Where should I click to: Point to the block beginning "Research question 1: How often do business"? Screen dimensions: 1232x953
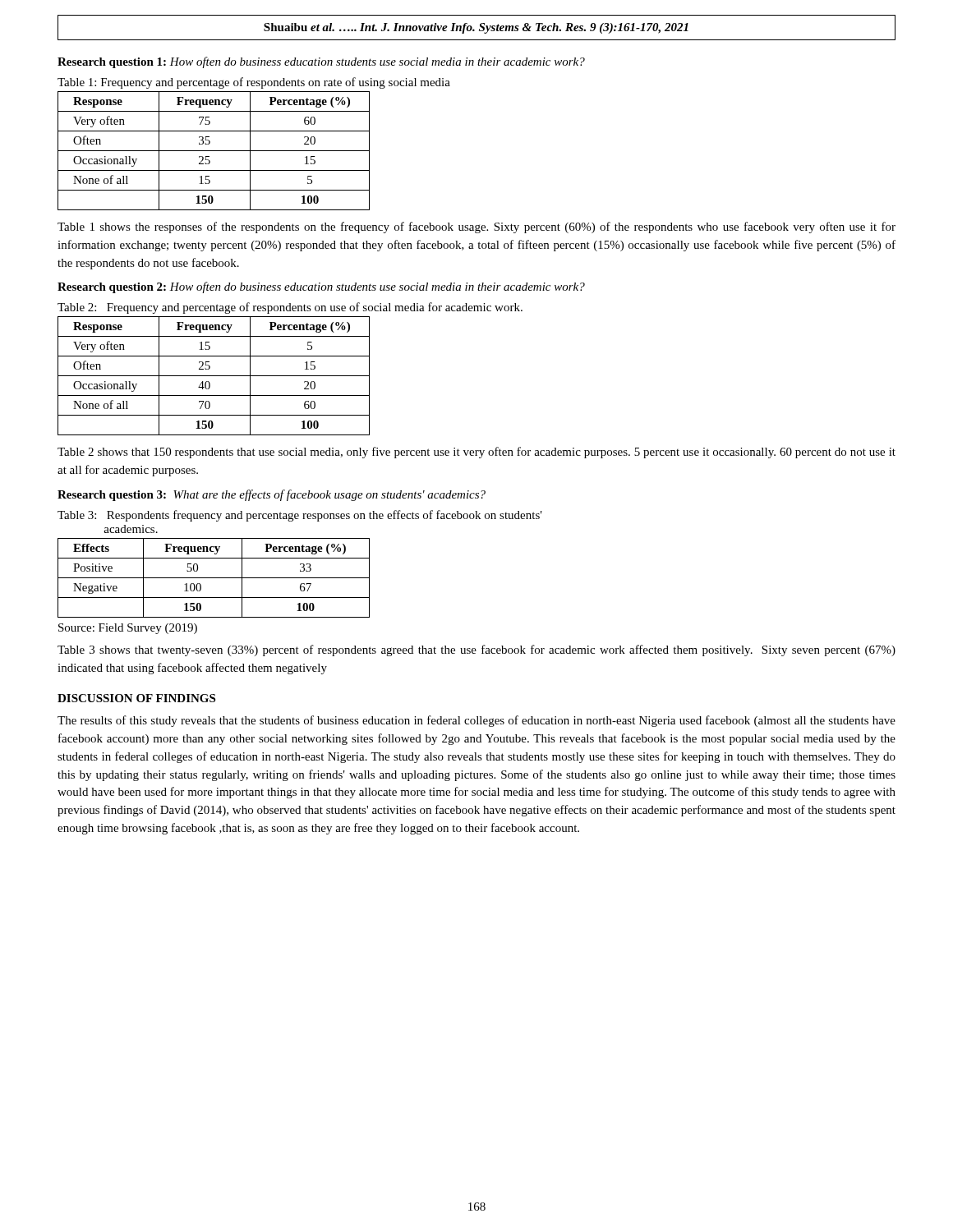coord(321,62)
